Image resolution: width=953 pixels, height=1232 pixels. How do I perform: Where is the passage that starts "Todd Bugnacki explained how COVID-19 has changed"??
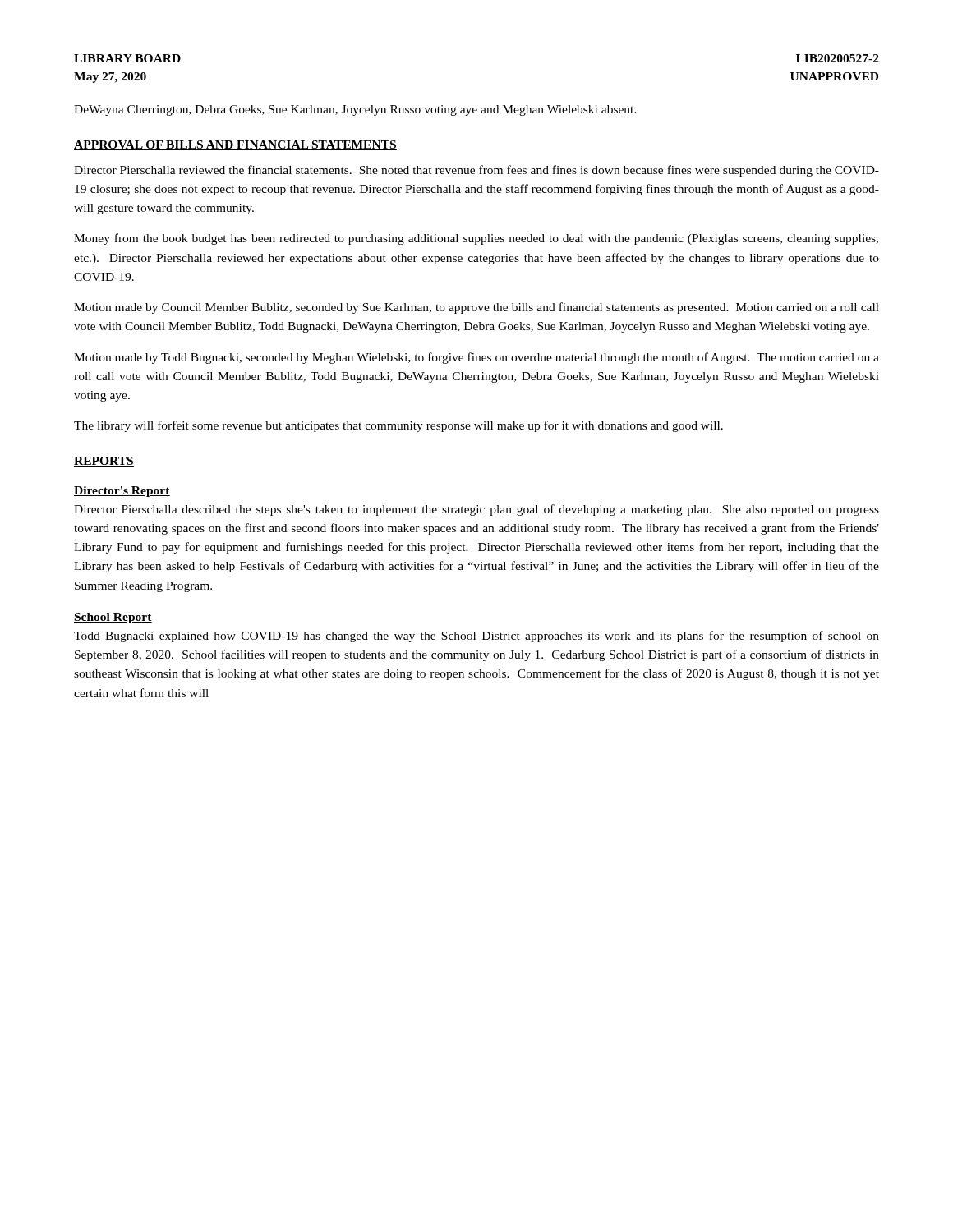[476, 664]
